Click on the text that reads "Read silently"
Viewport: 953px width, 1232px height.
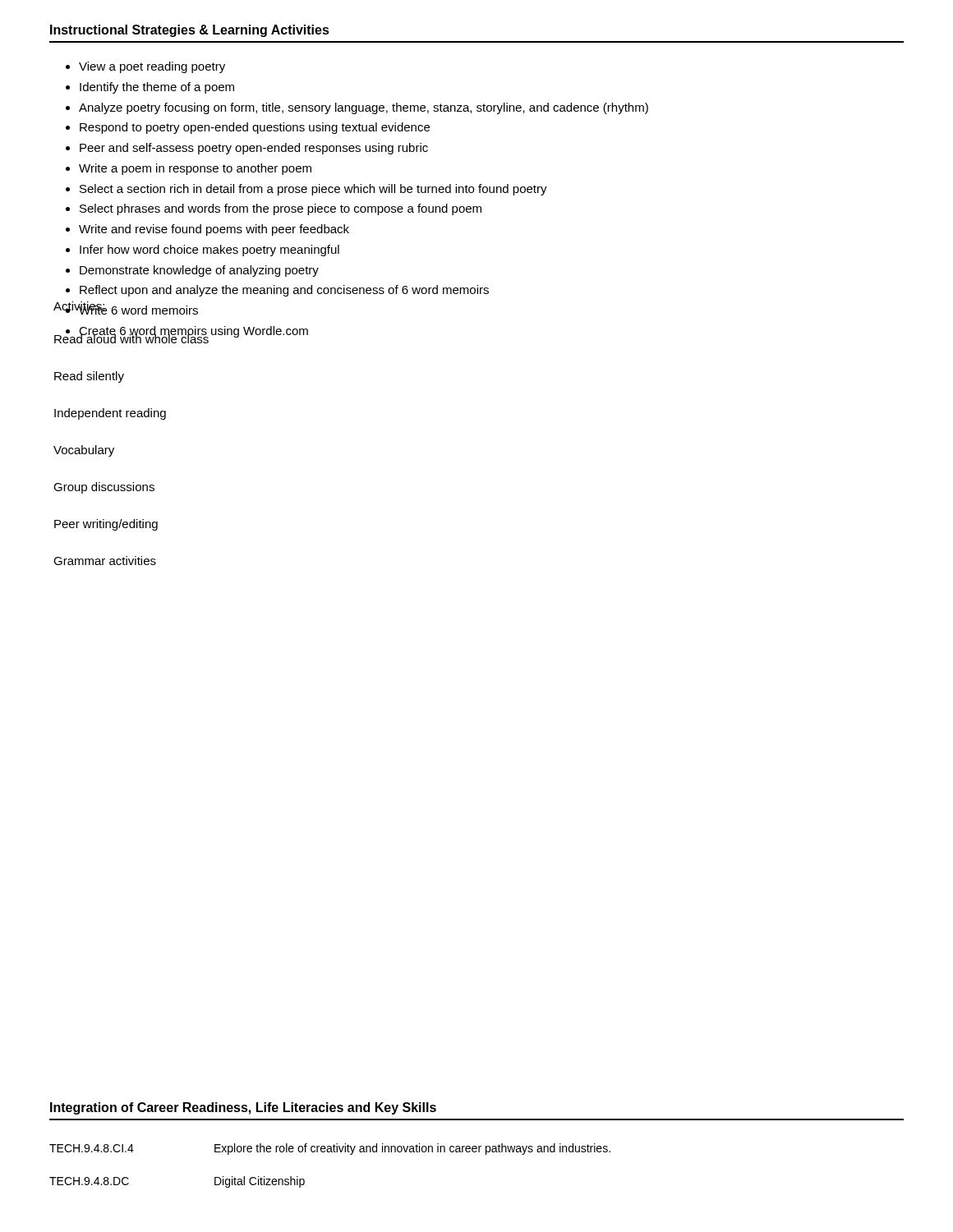click(89, 376)
